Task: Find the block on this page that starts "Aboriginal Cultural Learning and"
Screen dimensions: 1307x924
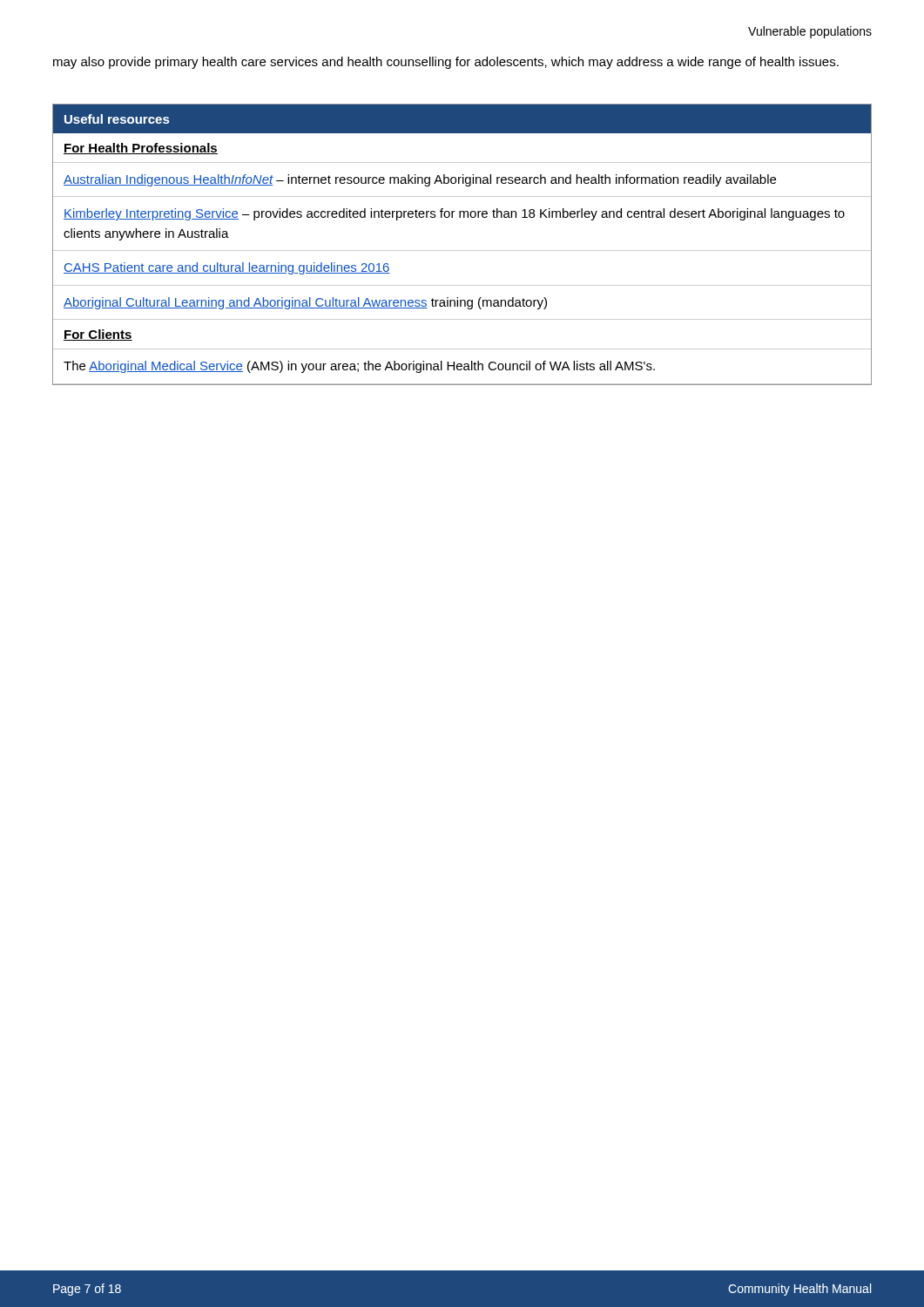Action: coord(306,301)
